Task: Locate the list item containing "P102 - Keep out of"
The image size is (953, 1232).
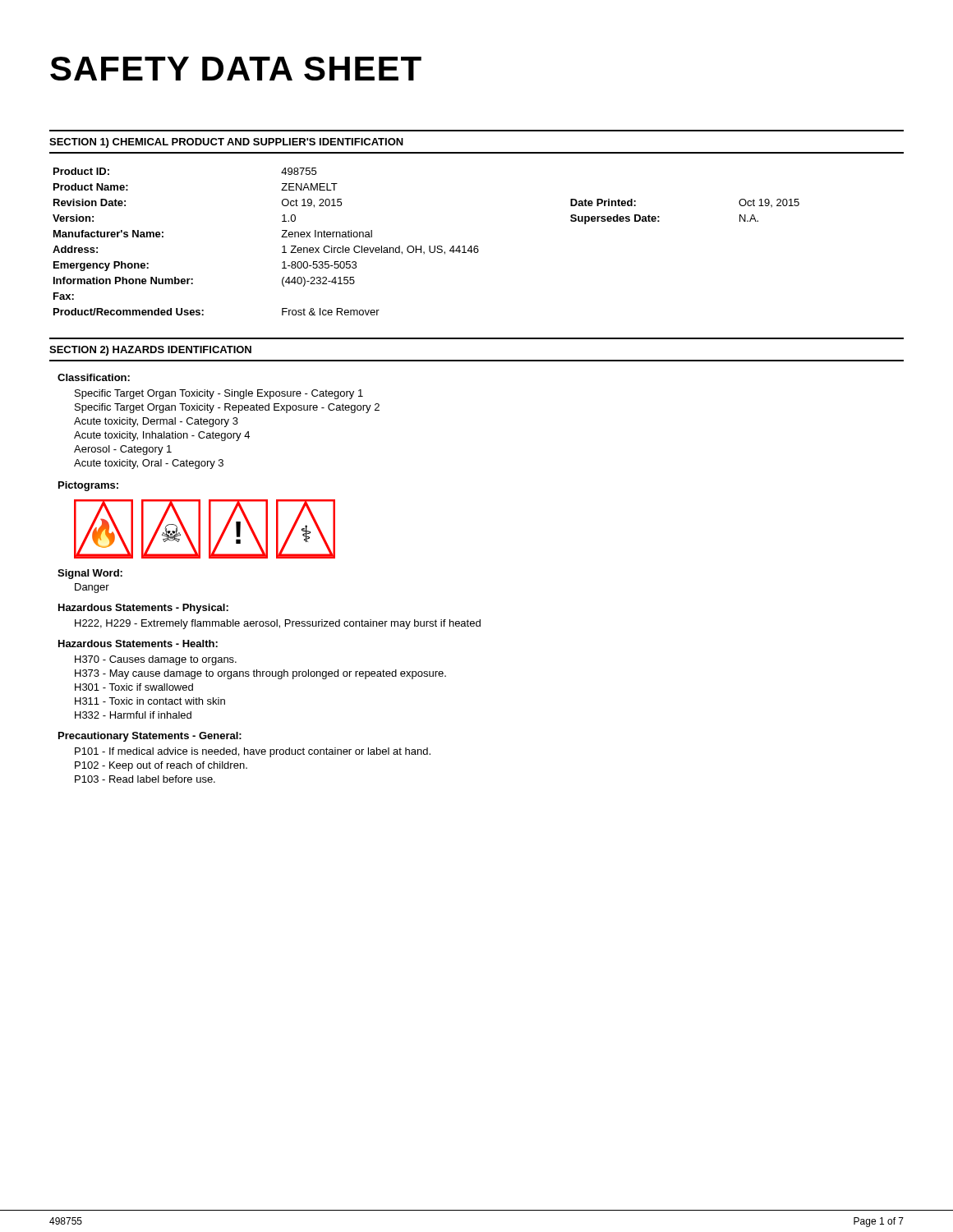Action: pyautogui.click(x=161, y=765)
